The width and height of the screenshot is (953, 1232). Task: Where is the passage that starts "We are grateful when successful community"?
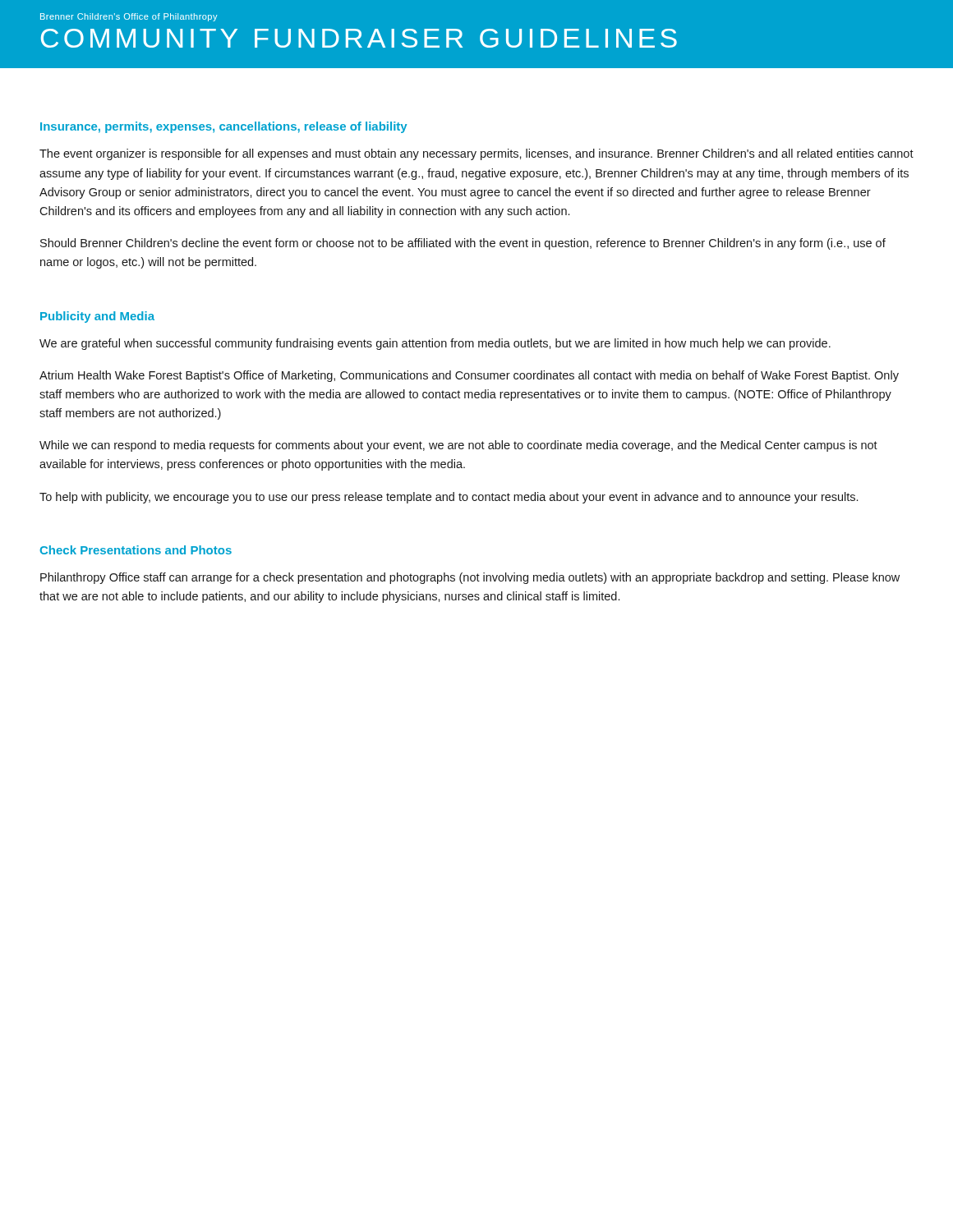435,343
